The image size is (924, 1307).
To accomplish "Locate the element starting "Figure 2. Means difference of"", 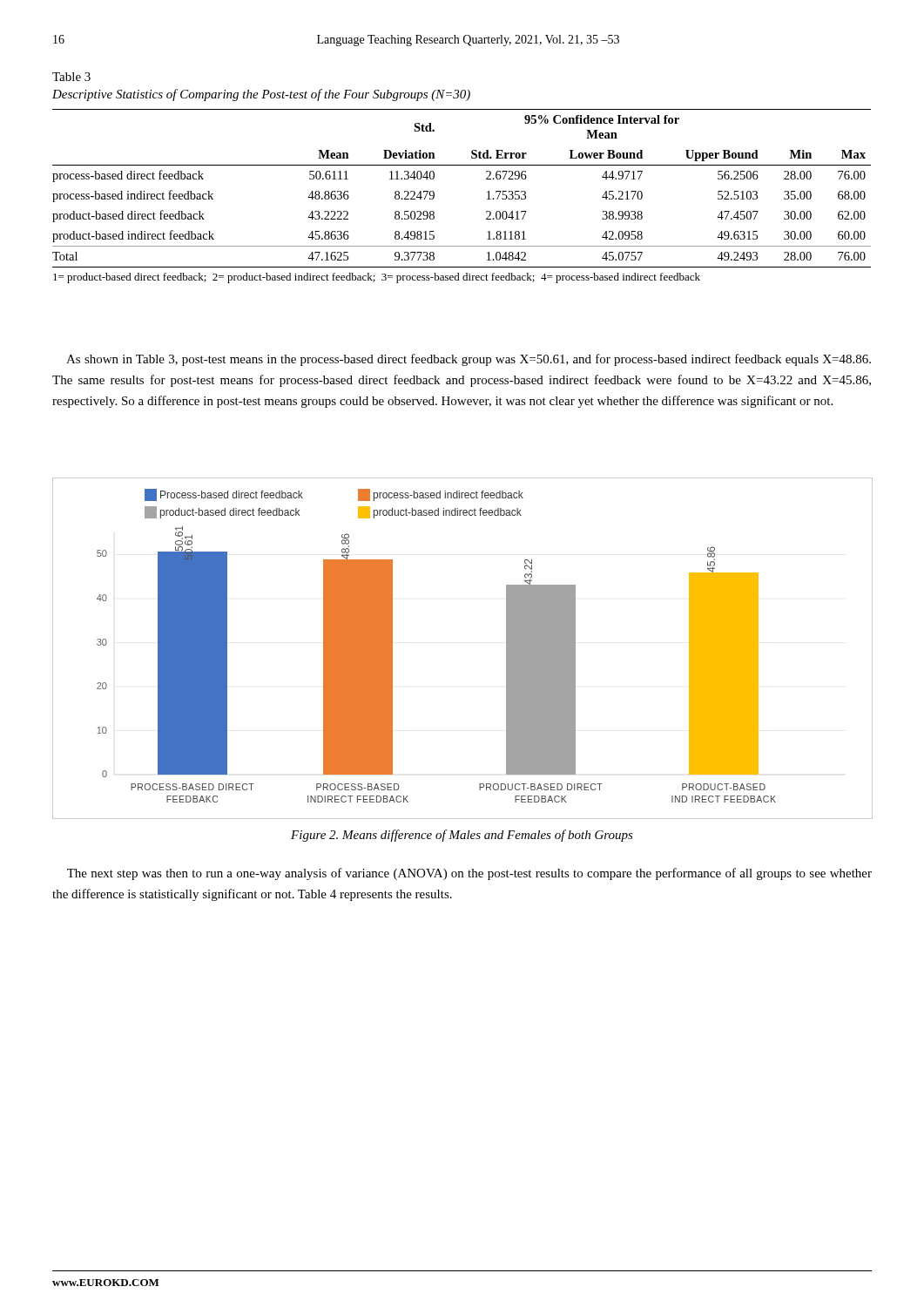I will click(462, 835).
